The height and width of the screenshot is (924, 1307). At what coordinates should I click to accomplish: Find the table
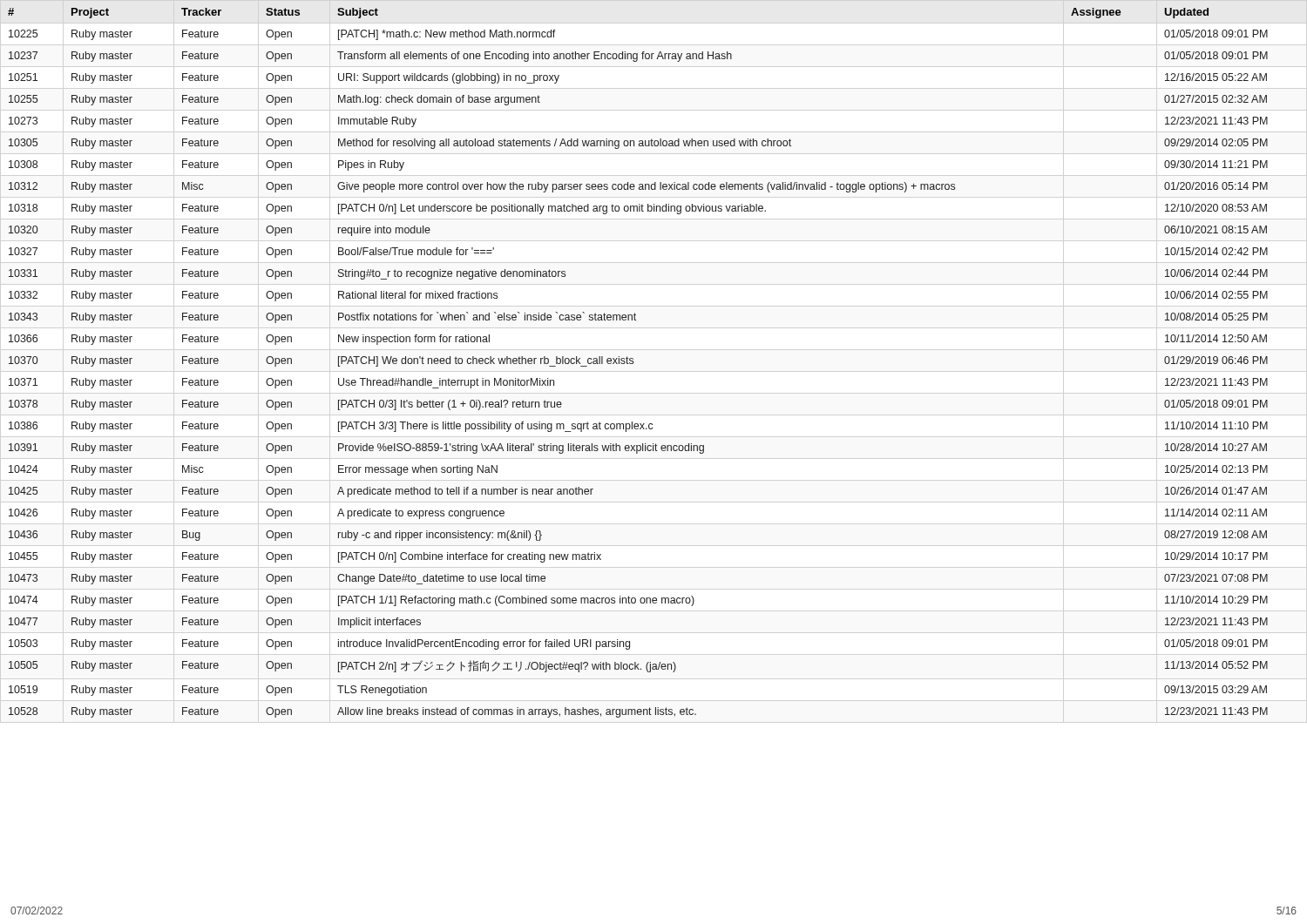(654, 361)
